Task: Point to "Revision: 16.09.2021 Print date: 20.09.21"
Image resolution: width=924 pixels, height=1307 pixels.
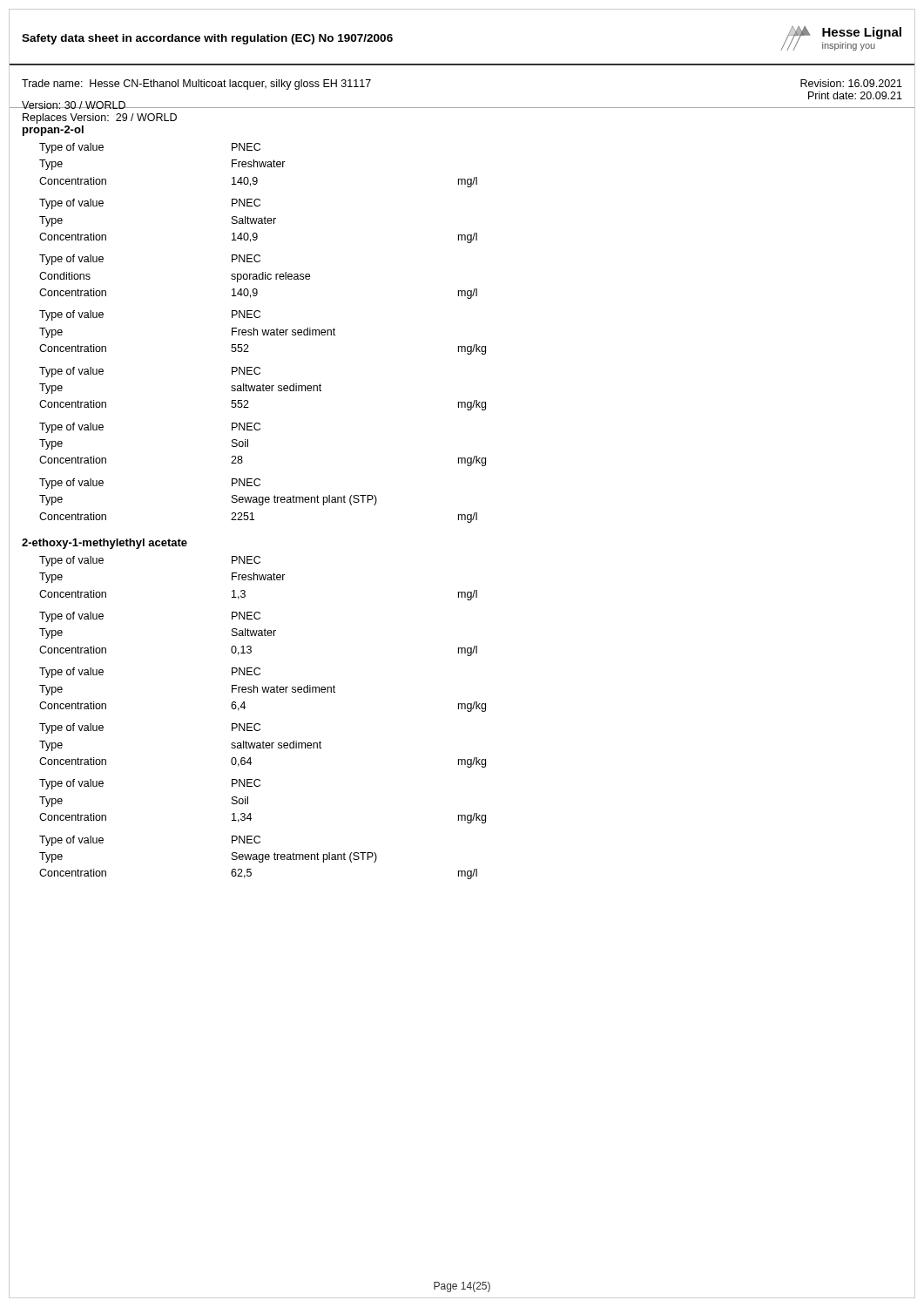Action: click(x=851, y=90)
